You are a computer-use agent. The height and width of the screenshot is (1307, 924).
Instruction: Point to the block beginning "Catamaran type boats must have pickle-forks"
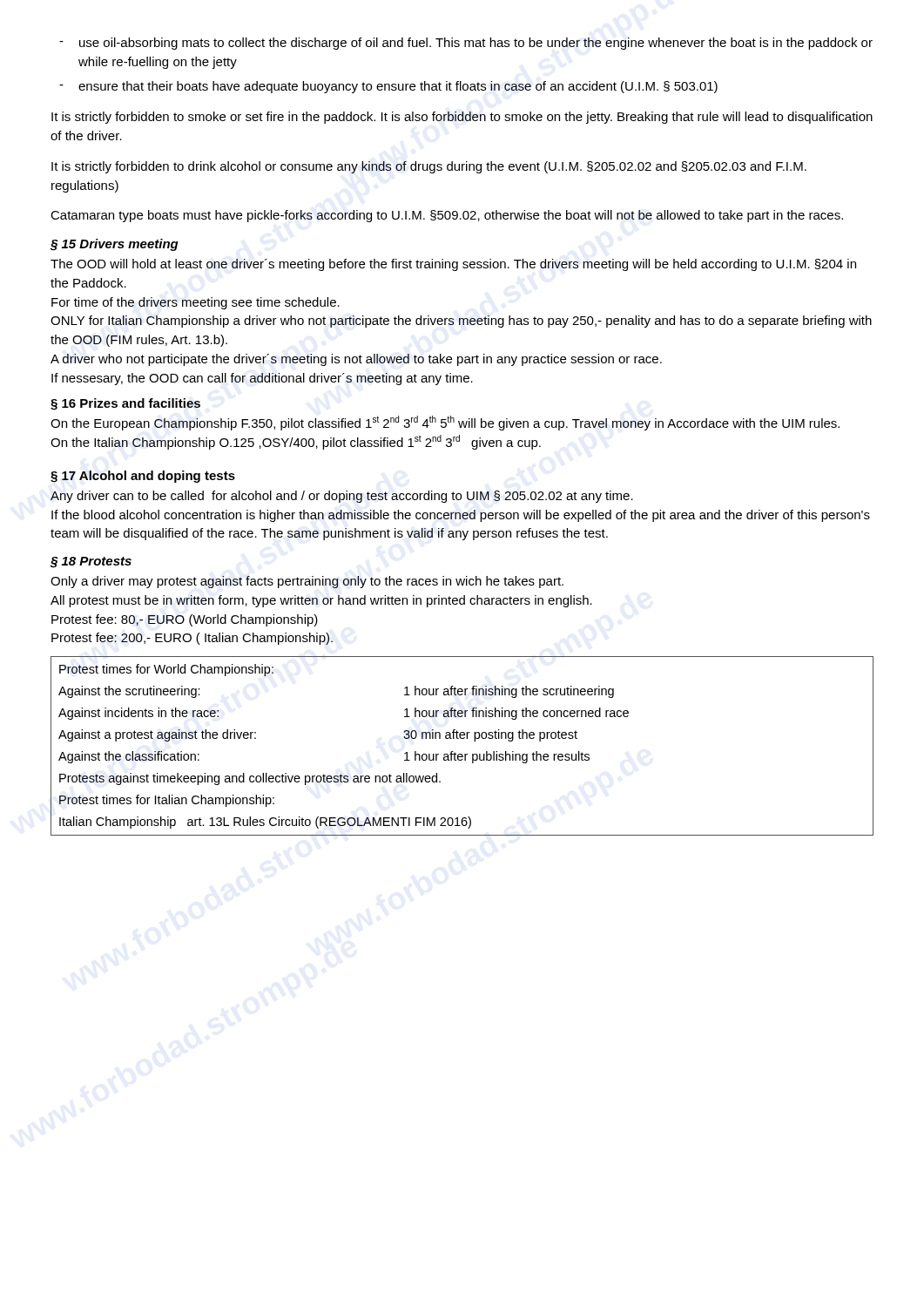pyautogui.click(x=447, y=215)
